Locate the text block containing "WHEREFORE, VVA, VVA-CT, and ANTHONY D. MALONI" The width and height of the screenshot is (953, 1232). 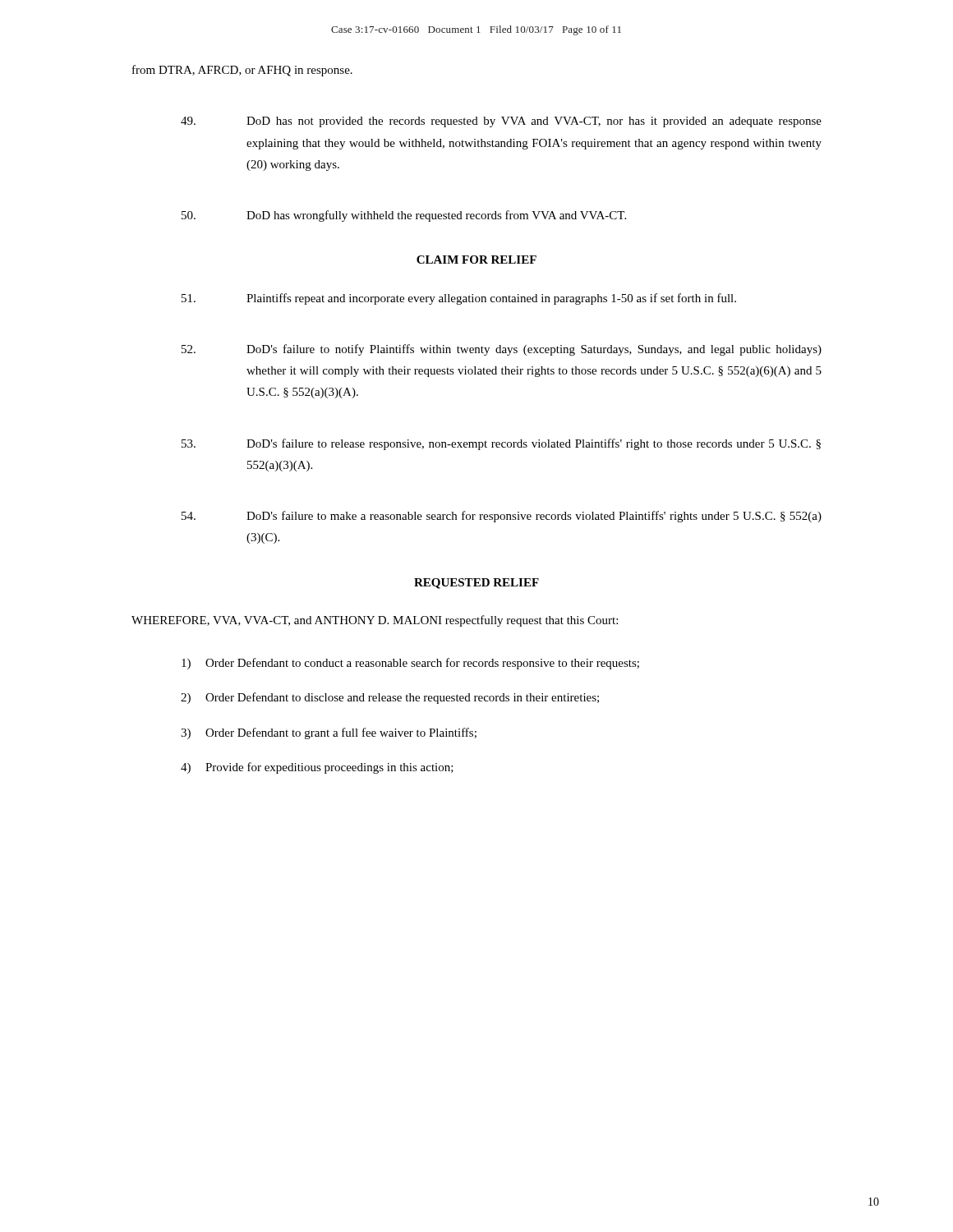pyautogui.click(x=375, y=620)
